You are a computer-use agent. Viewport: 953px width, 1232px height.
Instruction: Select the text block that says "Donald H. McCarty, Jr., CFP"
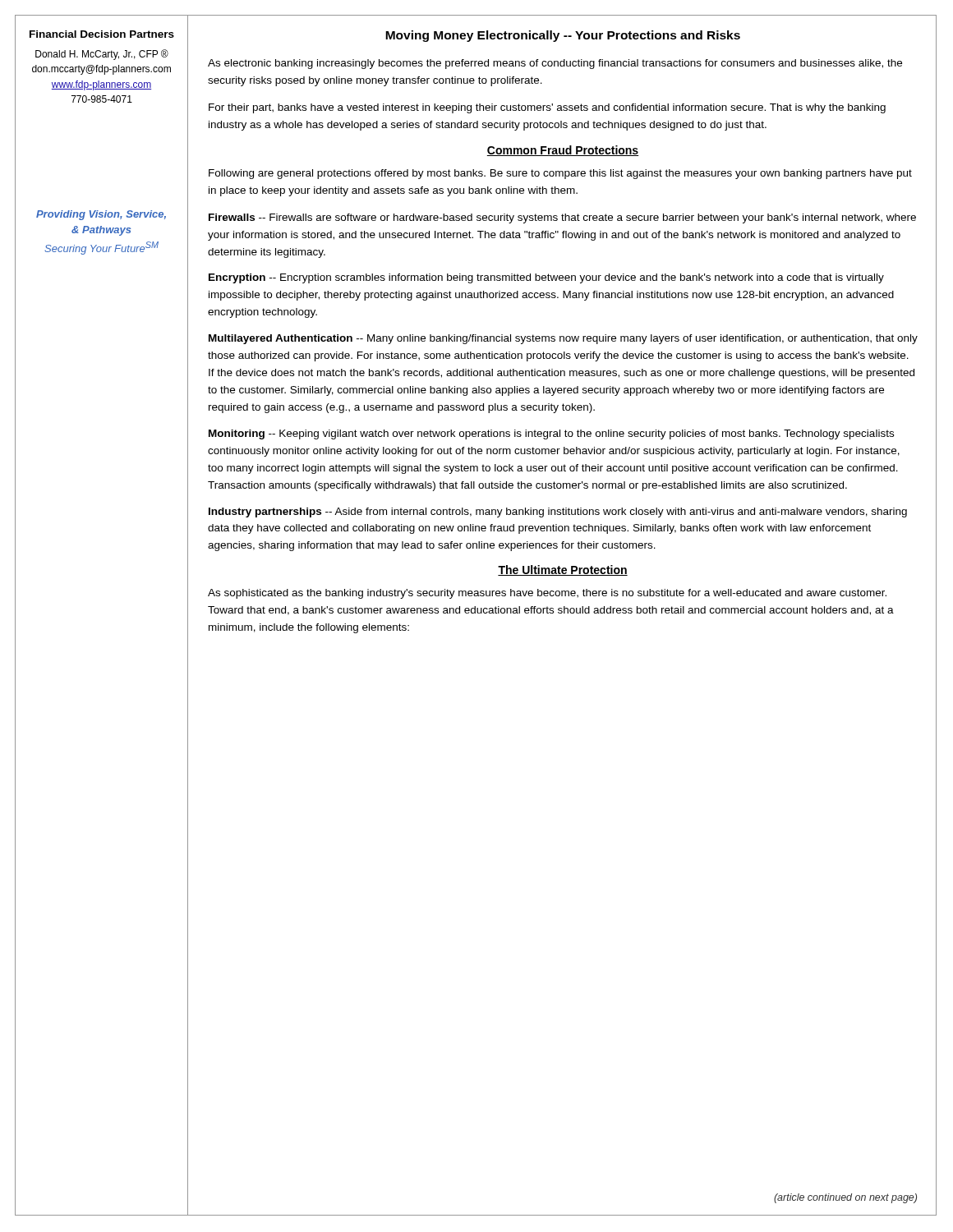tap(101, 77)
